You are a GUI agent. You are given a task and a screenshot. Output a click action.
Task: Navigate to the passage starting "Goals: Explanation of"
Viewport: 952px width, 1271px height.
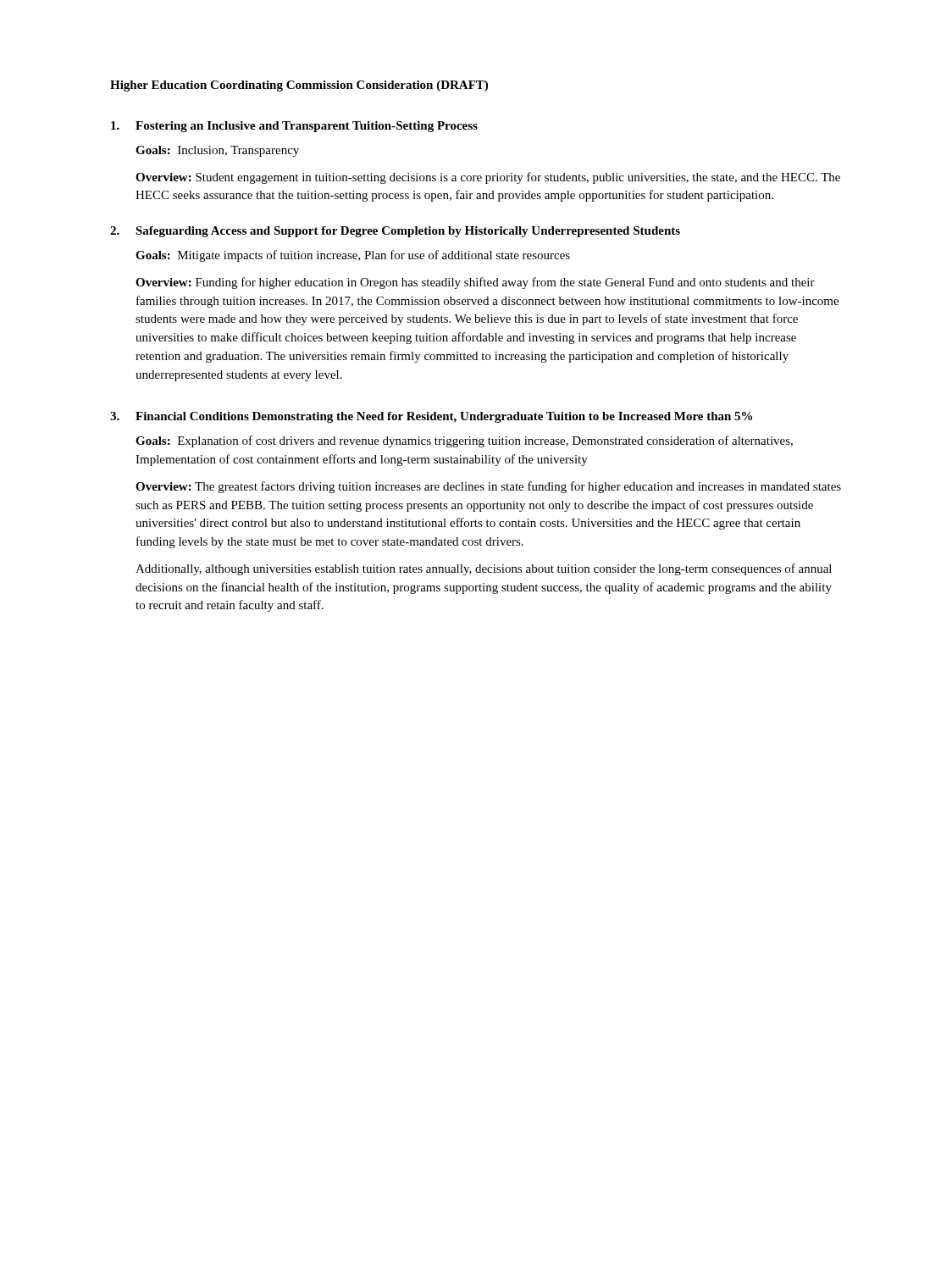click(x=489, y=451)
